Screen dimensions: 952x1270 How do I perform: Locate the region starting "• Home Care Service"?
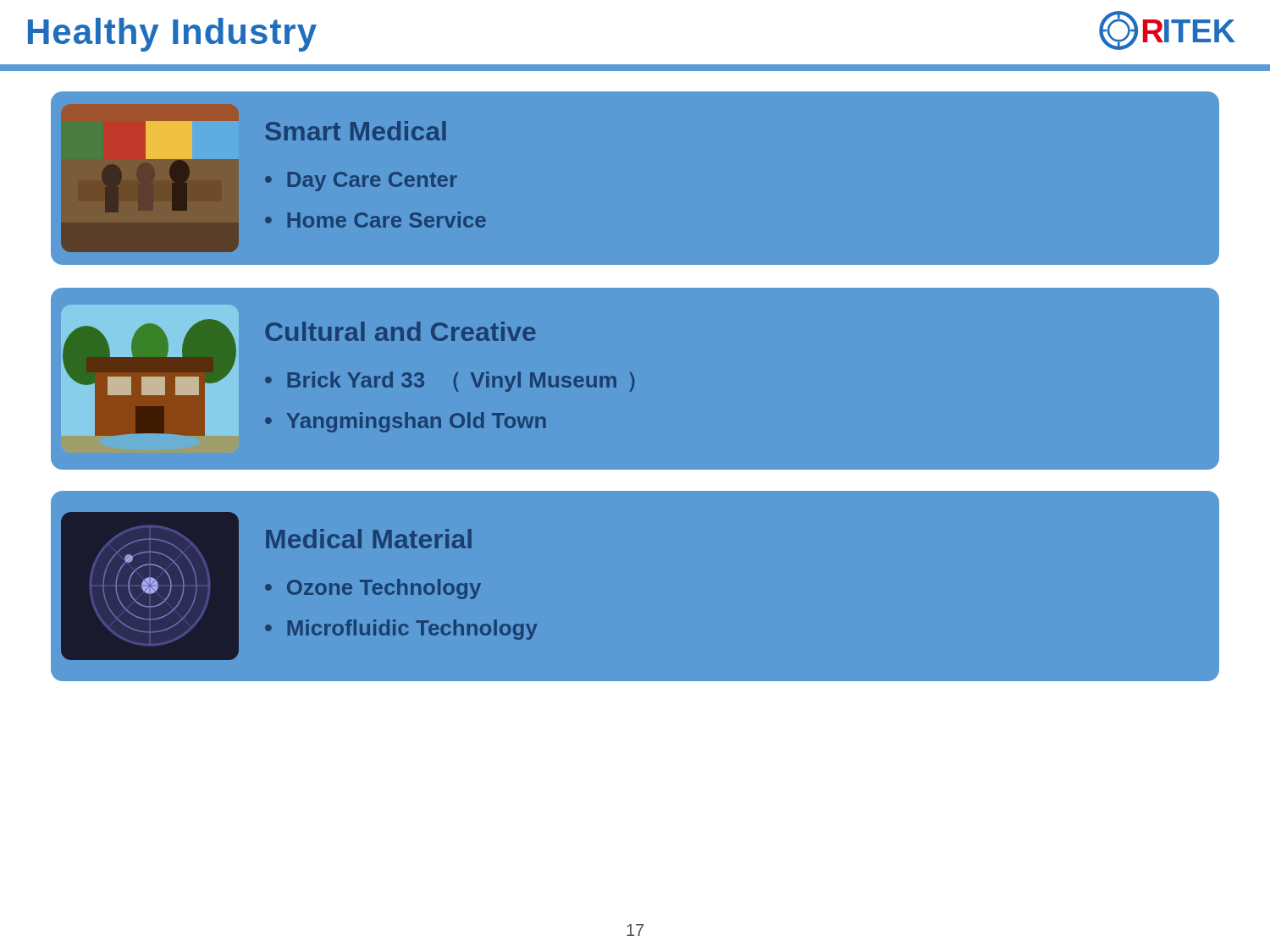(x=375, y=220)
